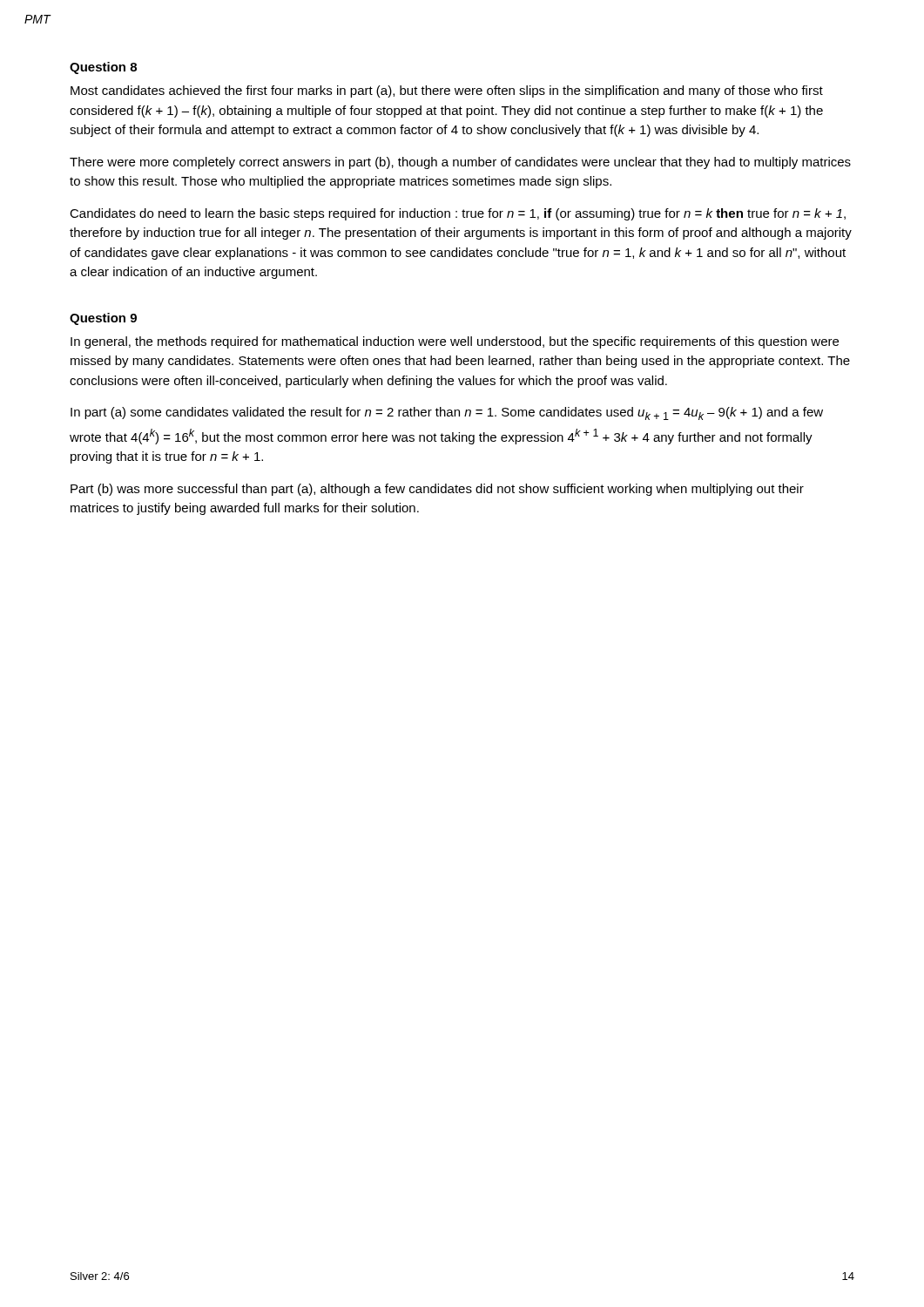The height and width of the screenshot is (1307, 924).
Task: Click on the text block containing "There were more completely correct"
Action: pos(460,171)
